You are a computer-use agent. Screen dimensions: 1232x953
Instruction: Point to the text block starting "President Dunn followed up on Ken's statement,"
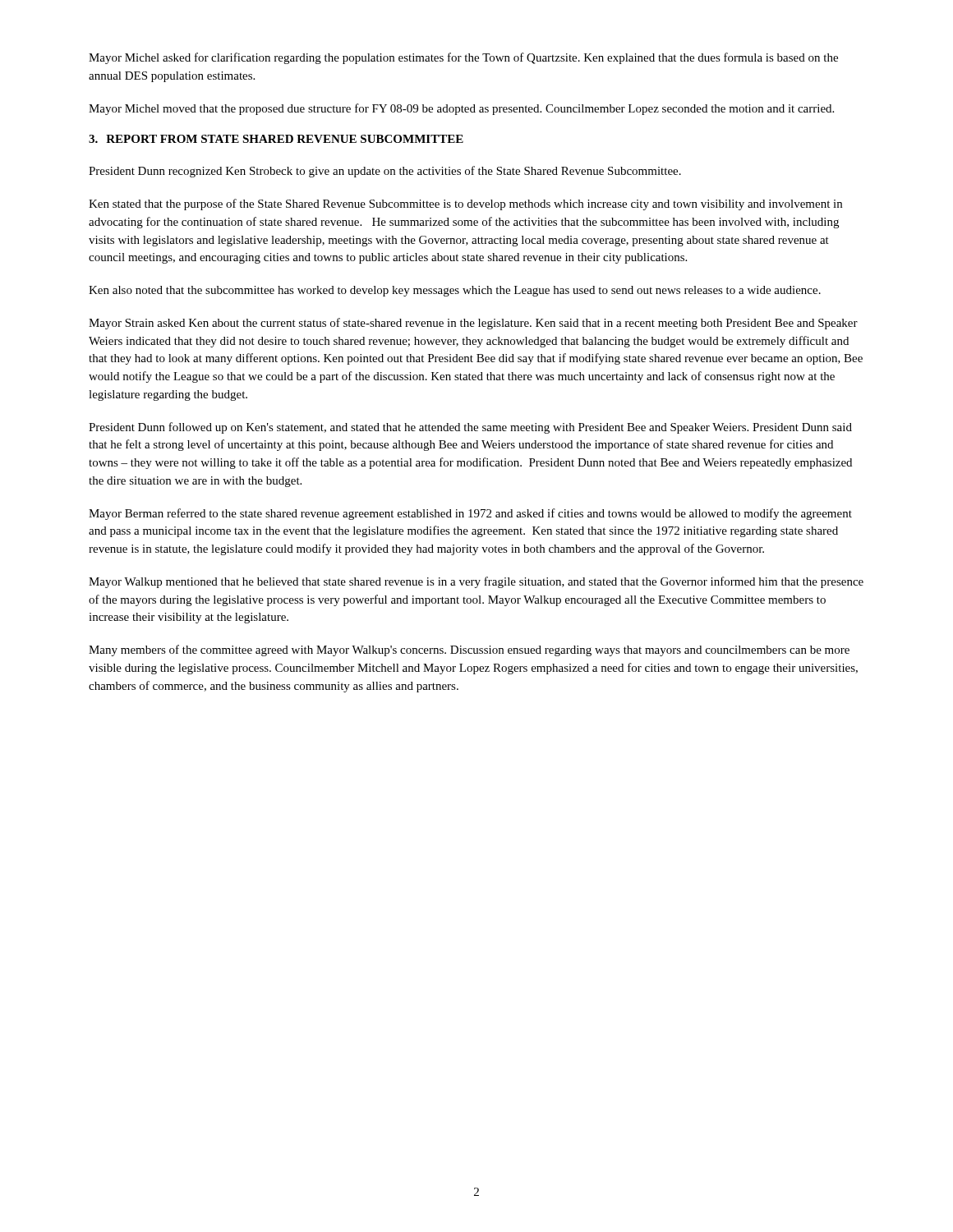pyautogui.click(x=471, y=453)
